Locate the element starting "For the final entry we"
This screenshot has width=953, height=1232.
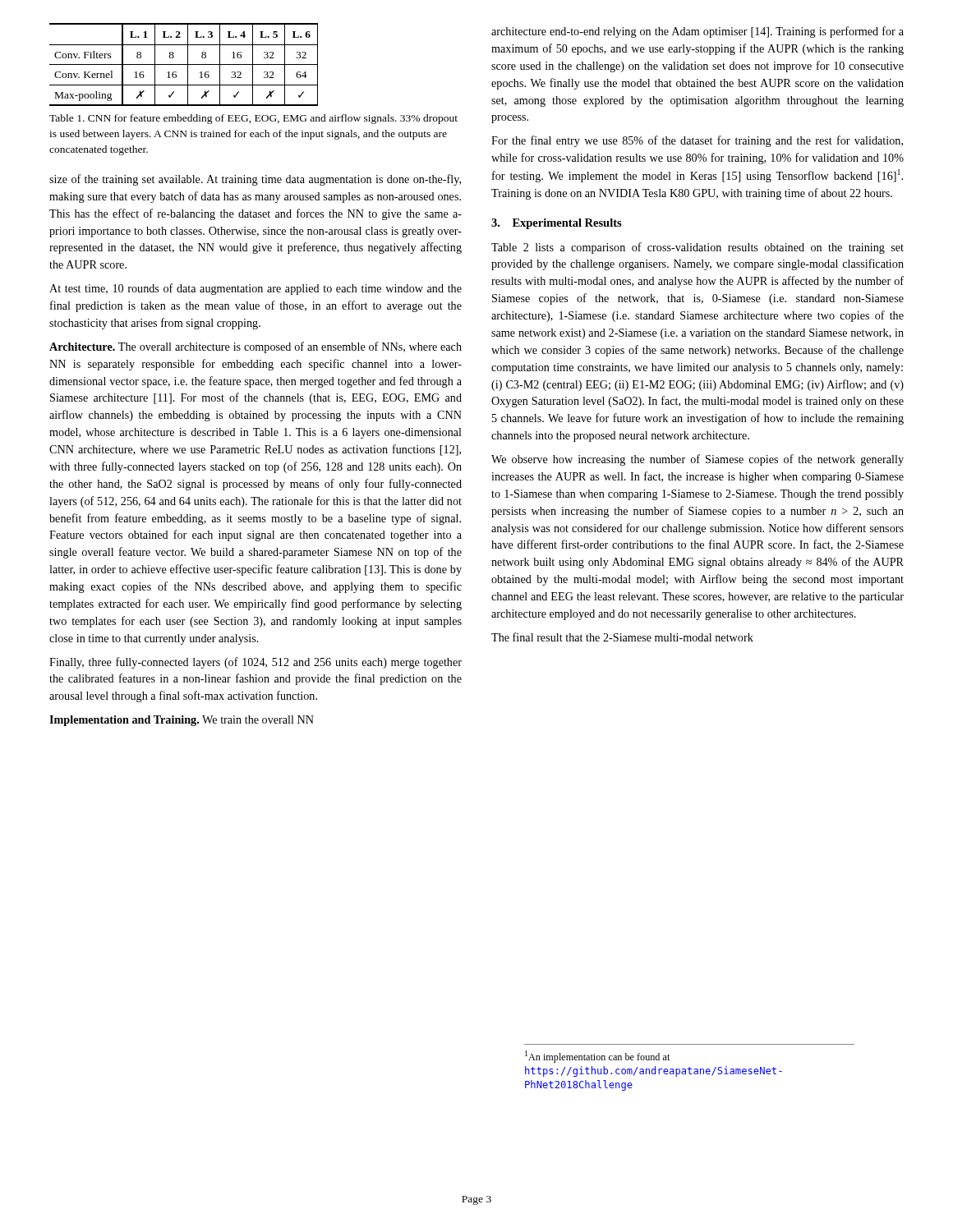click(698, 167)
